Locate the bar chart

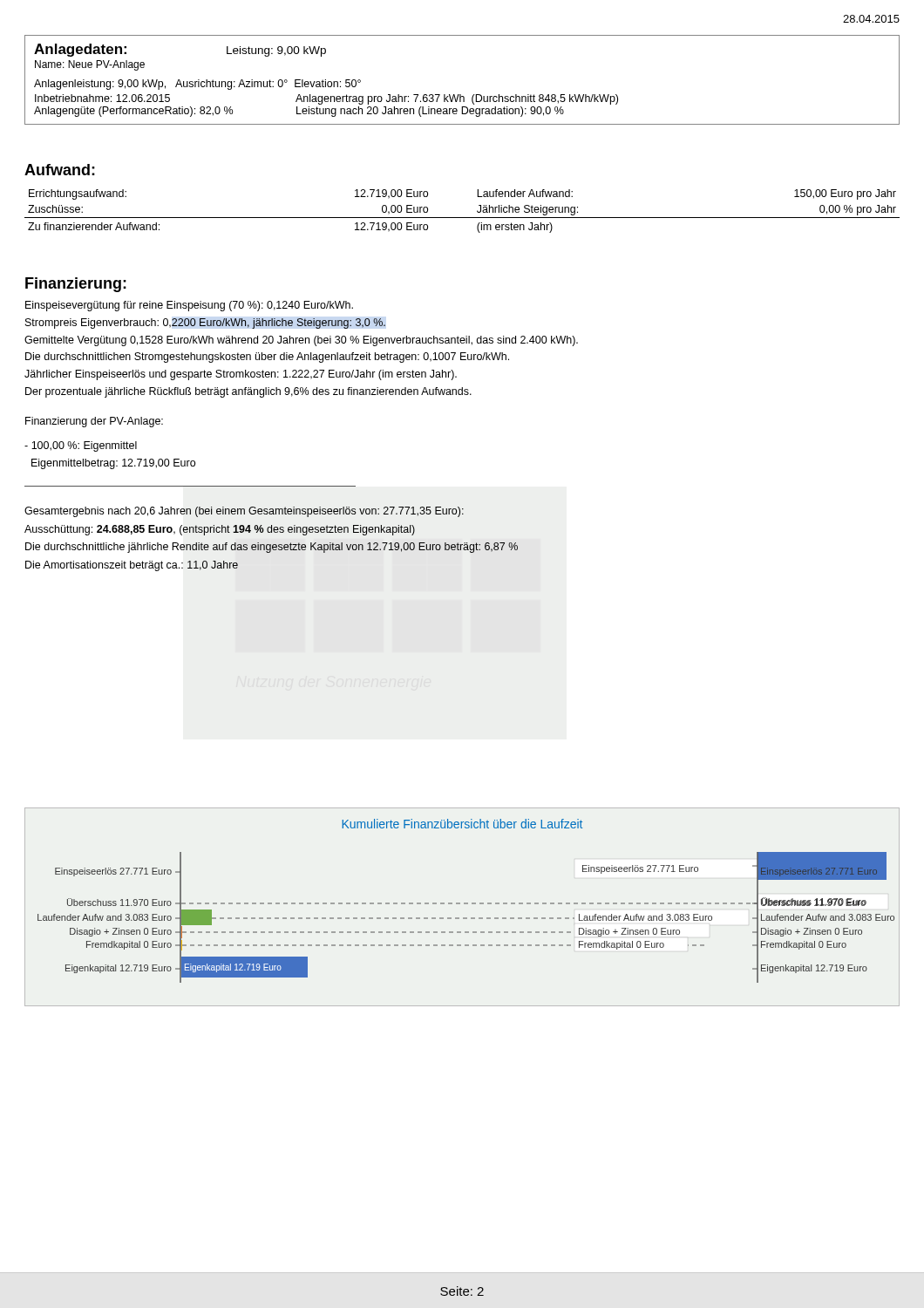[x=462, y=913]
